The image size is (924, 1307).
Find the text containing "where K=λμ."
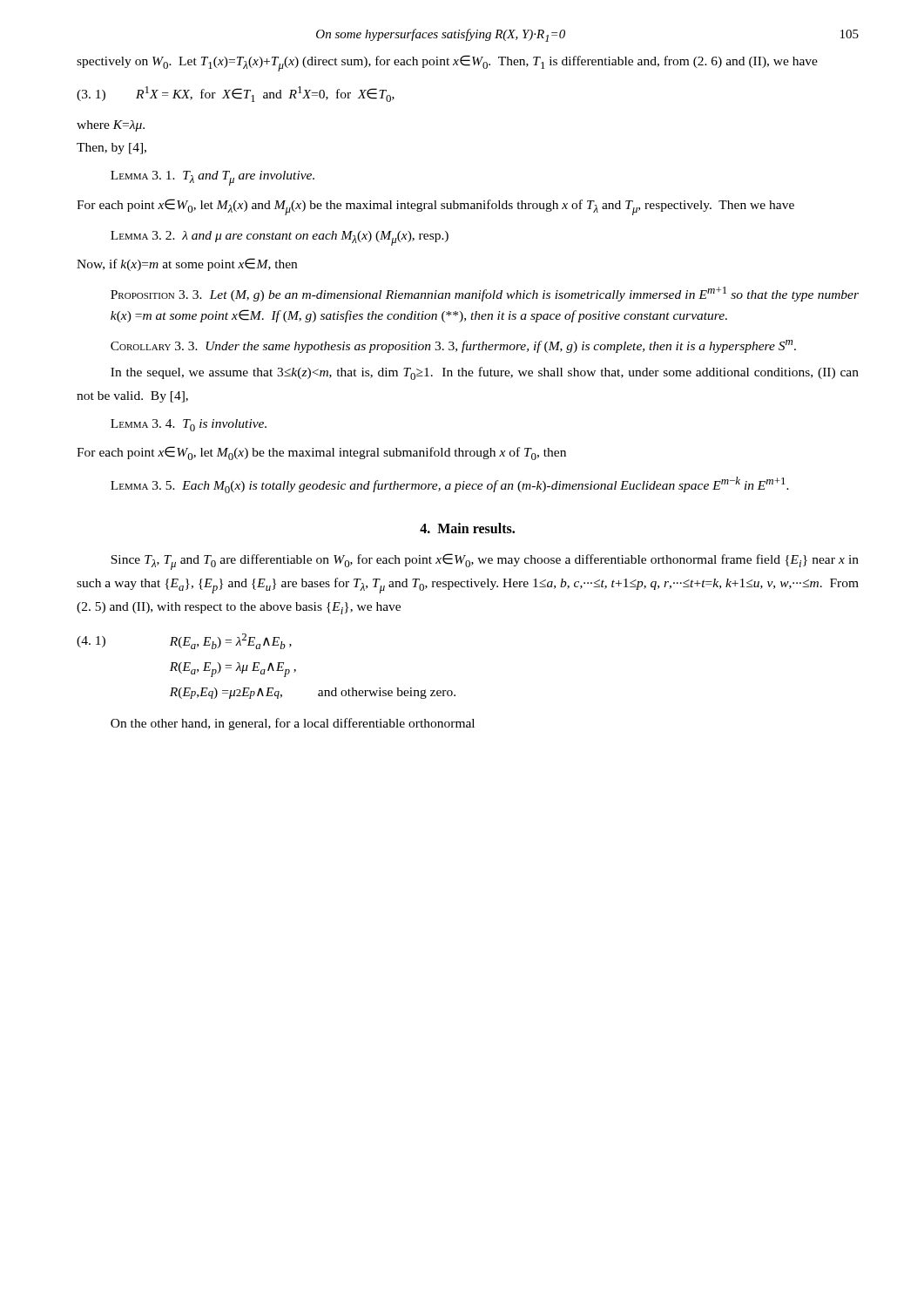pos(111,124)
